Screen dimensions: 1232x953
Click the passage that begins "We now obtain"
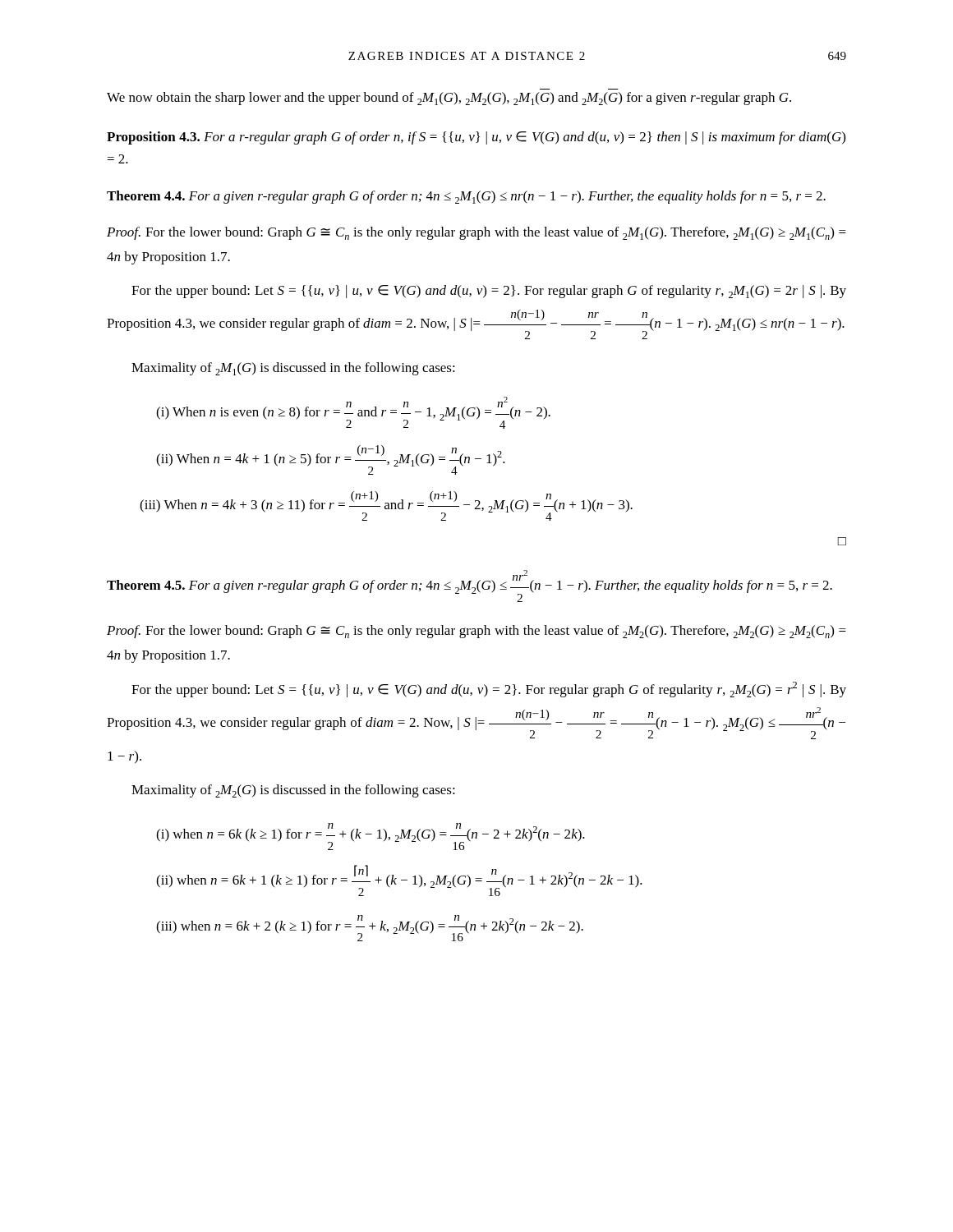(x=476, y=99)
